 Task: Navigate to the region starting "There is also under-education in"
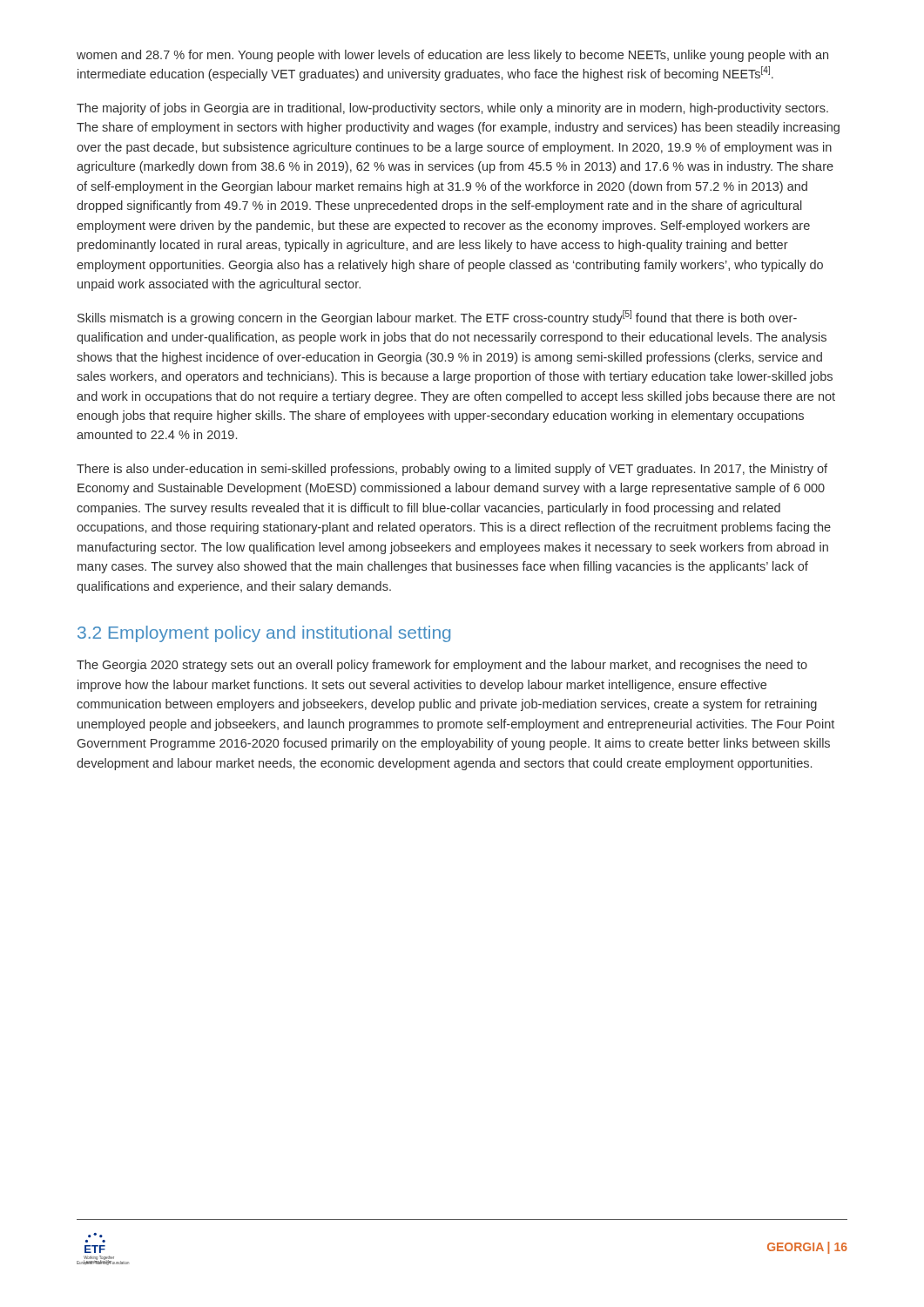coord(454,527)
